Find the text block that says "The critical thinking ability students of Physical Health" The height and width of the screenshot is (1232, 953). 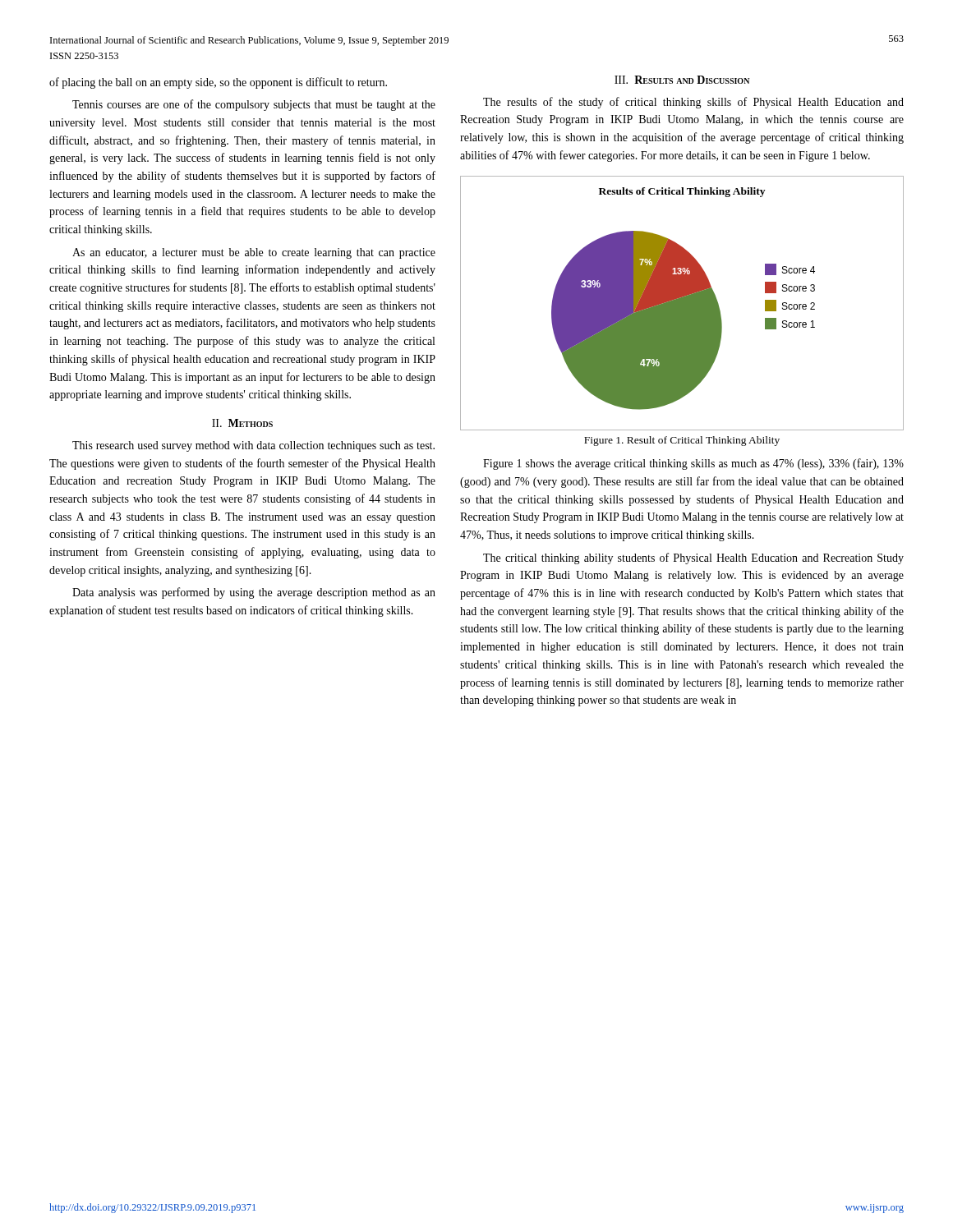pos(682,629)
